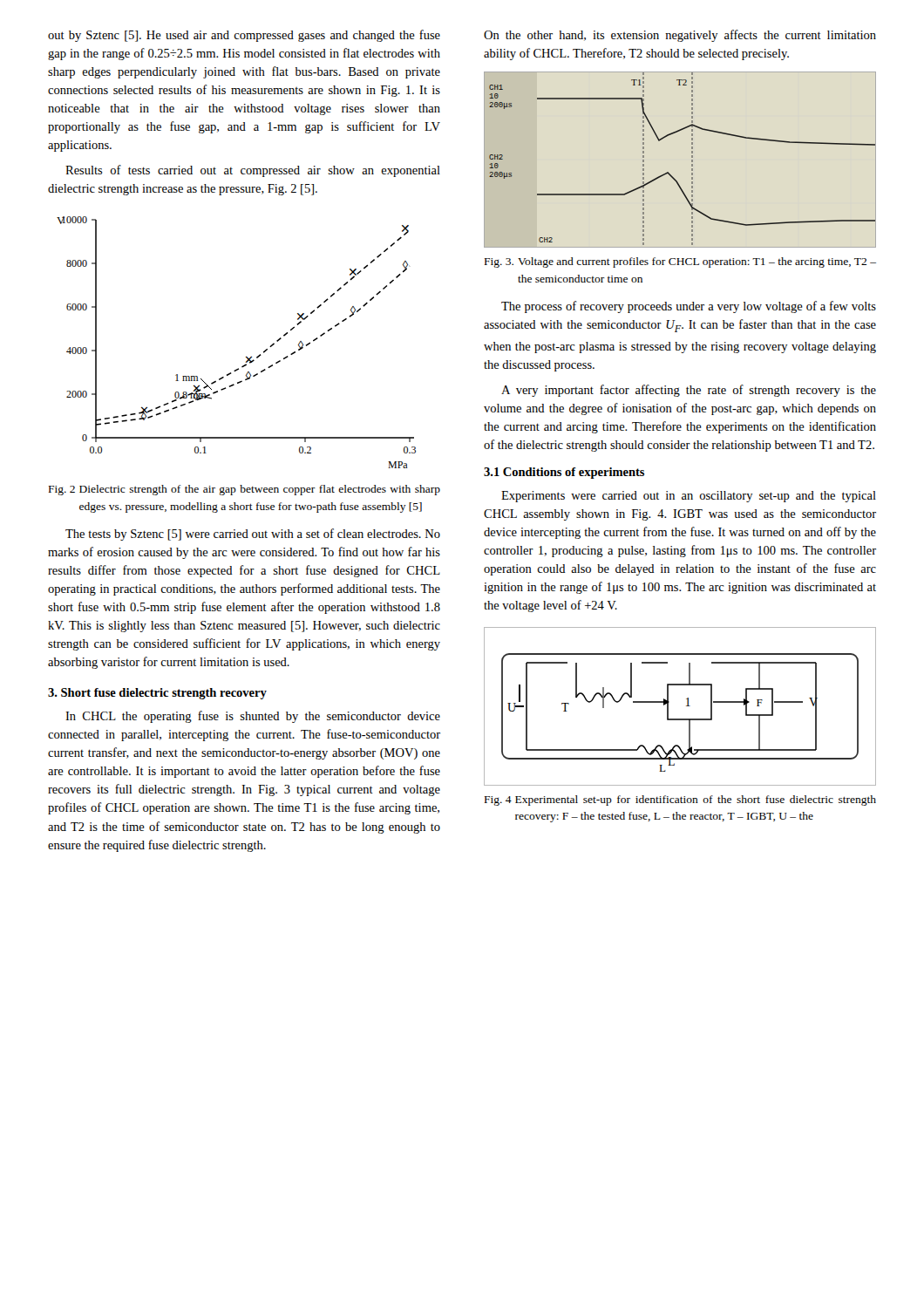This screenshot has height=1308, width=924.
Task: Click on the text block starting "3. Short fuse dielectric strength recovery"
Action: (157, 693)
